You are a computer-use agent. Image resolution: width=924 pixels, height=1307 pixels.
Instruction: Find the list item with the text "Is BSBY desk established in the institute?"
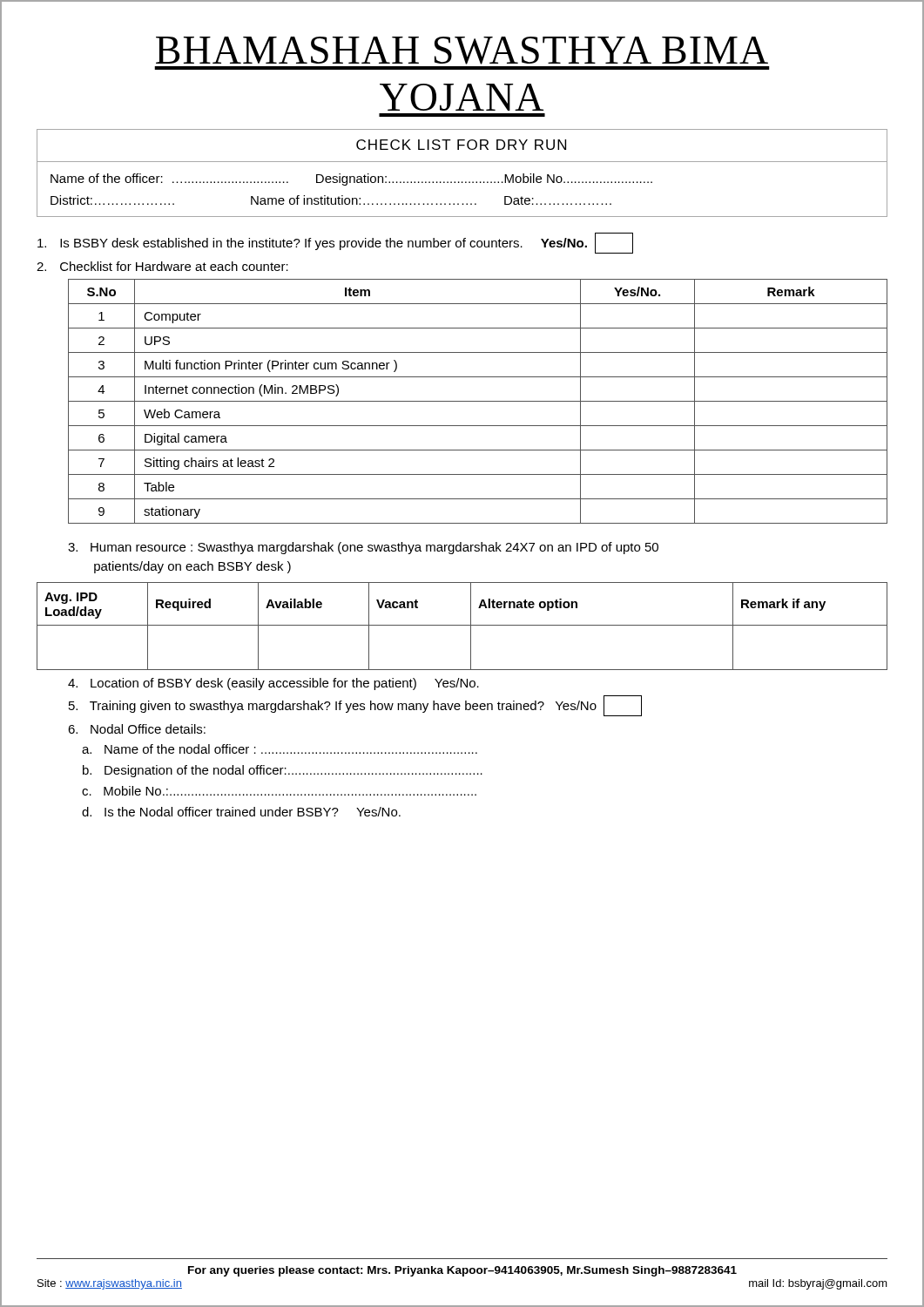pyautogui.click(x=335, y=243)
